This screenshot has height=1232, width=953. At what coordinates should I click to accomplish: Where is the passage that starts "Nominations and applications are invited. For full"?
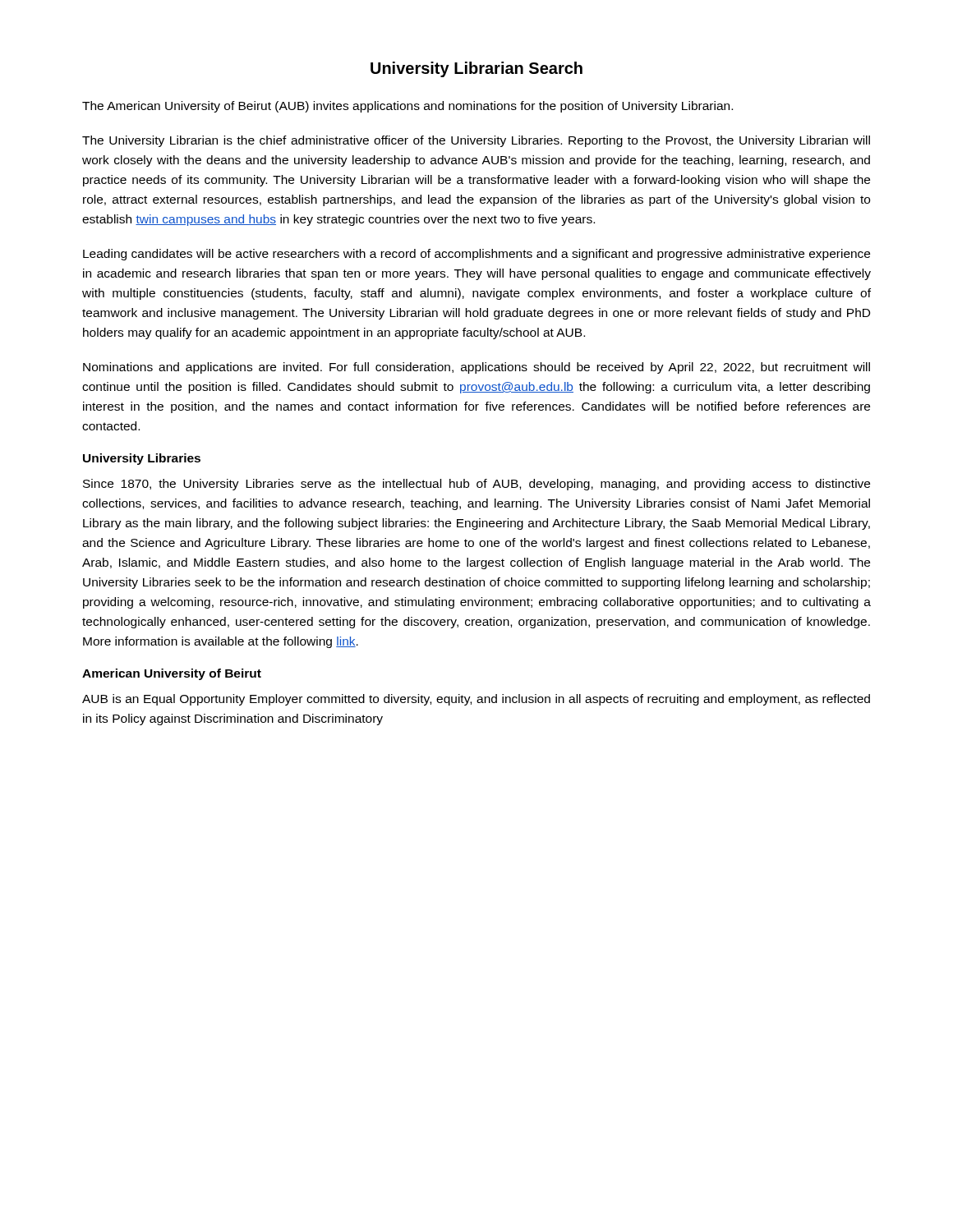(x=476, y=396)
